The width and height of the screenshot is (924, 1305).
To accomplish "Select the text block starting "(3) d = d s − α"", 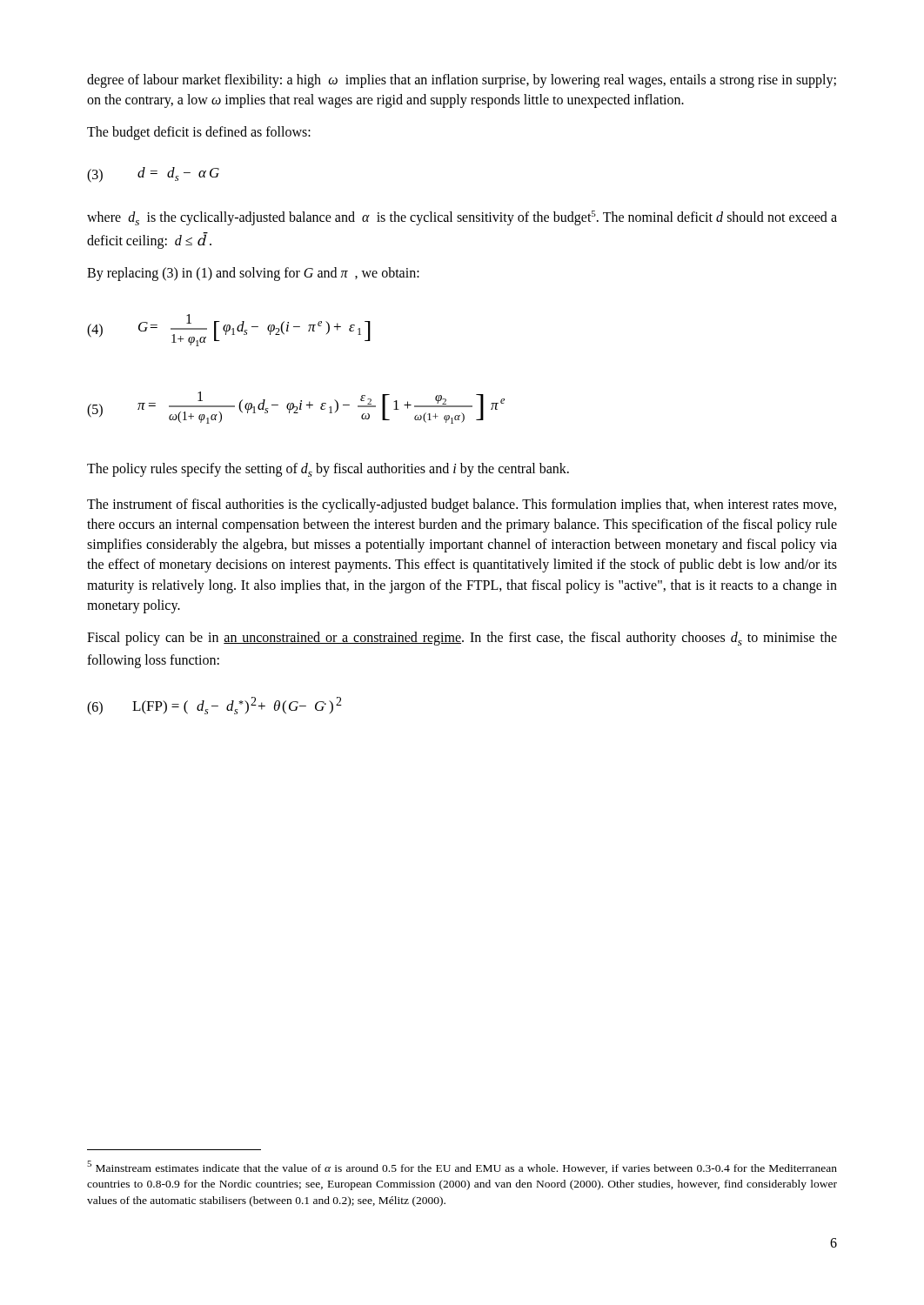I will pos(164,175).
